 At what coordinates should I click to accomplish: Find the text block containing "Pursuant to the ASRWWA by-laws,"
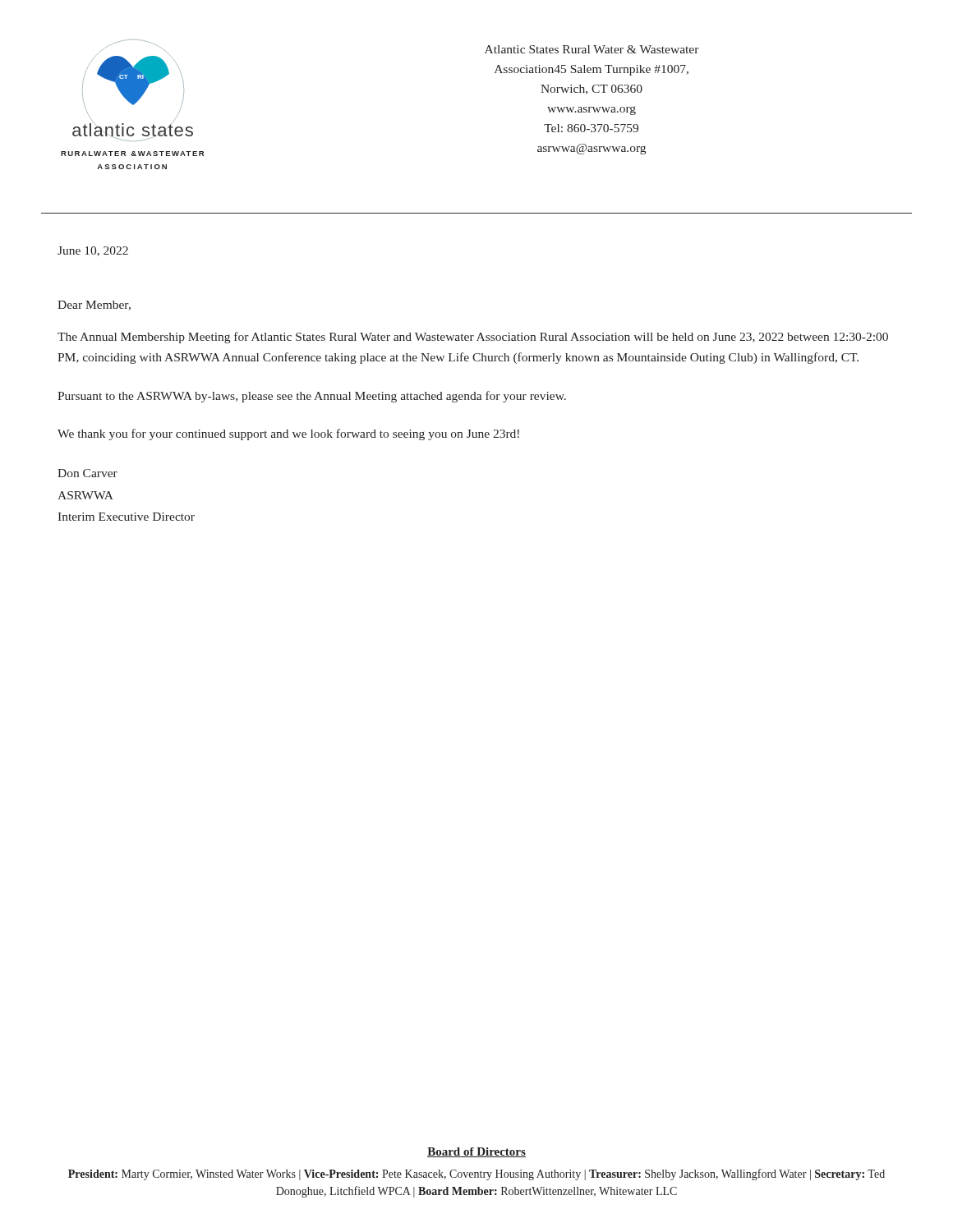(x=312, y=395)
